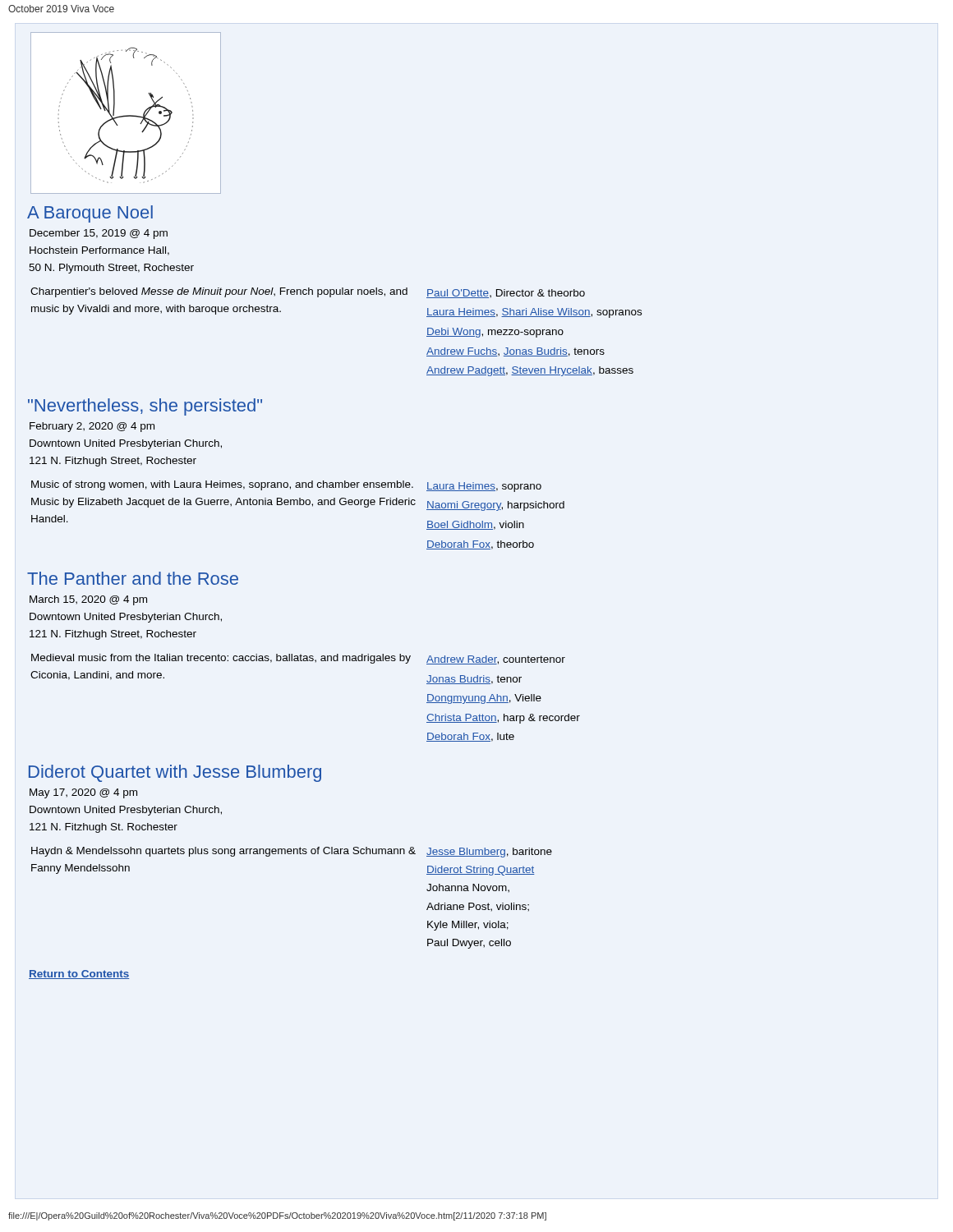Click on the text block containing "May 17, 2020 @ 4 pm Downtown United"
Viewport: 953px width, 1232px height.
pyautogui.click(x=126, y=809)
